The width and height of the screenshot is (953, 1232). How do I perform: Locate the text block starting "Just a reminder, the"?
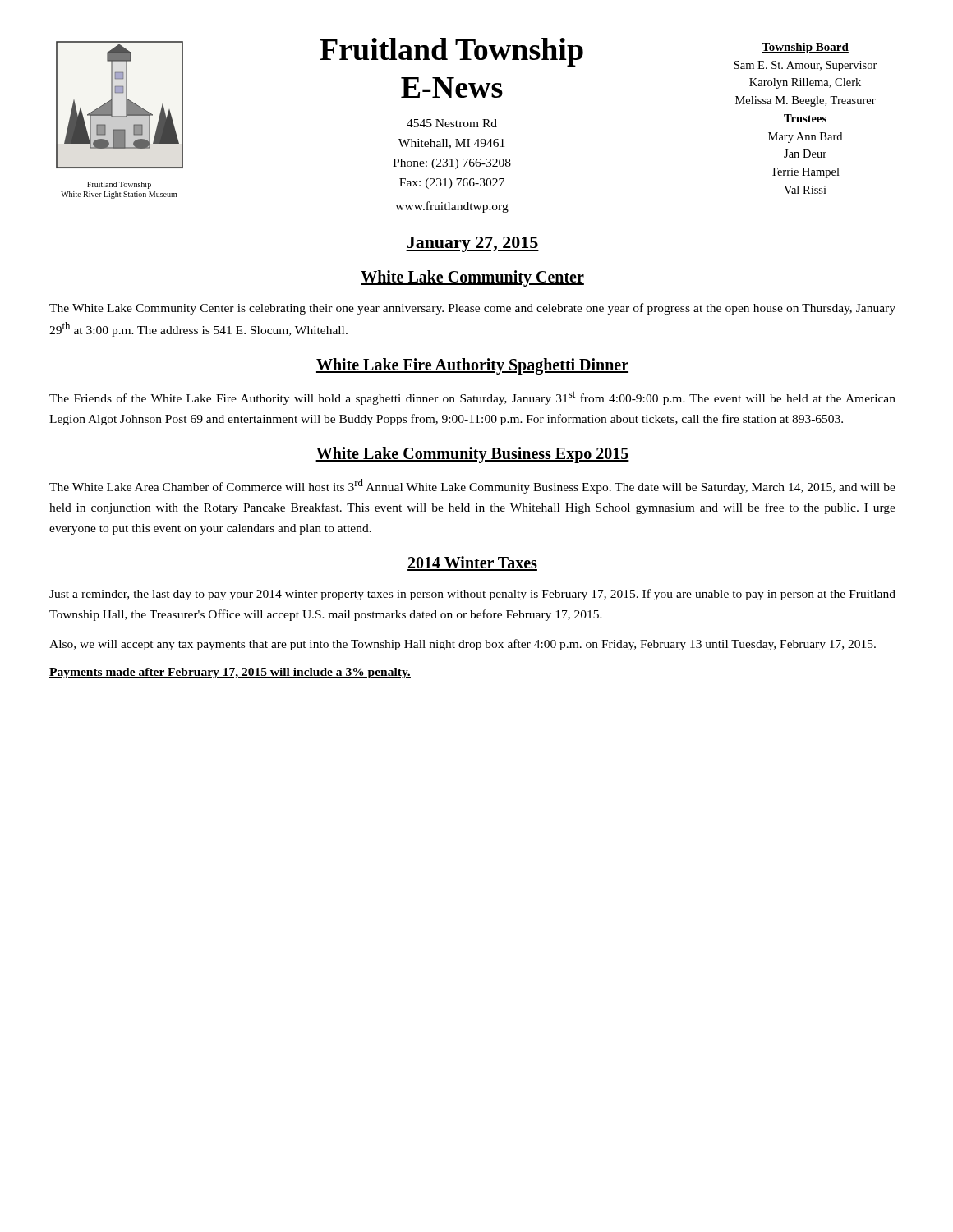[472, 603]
